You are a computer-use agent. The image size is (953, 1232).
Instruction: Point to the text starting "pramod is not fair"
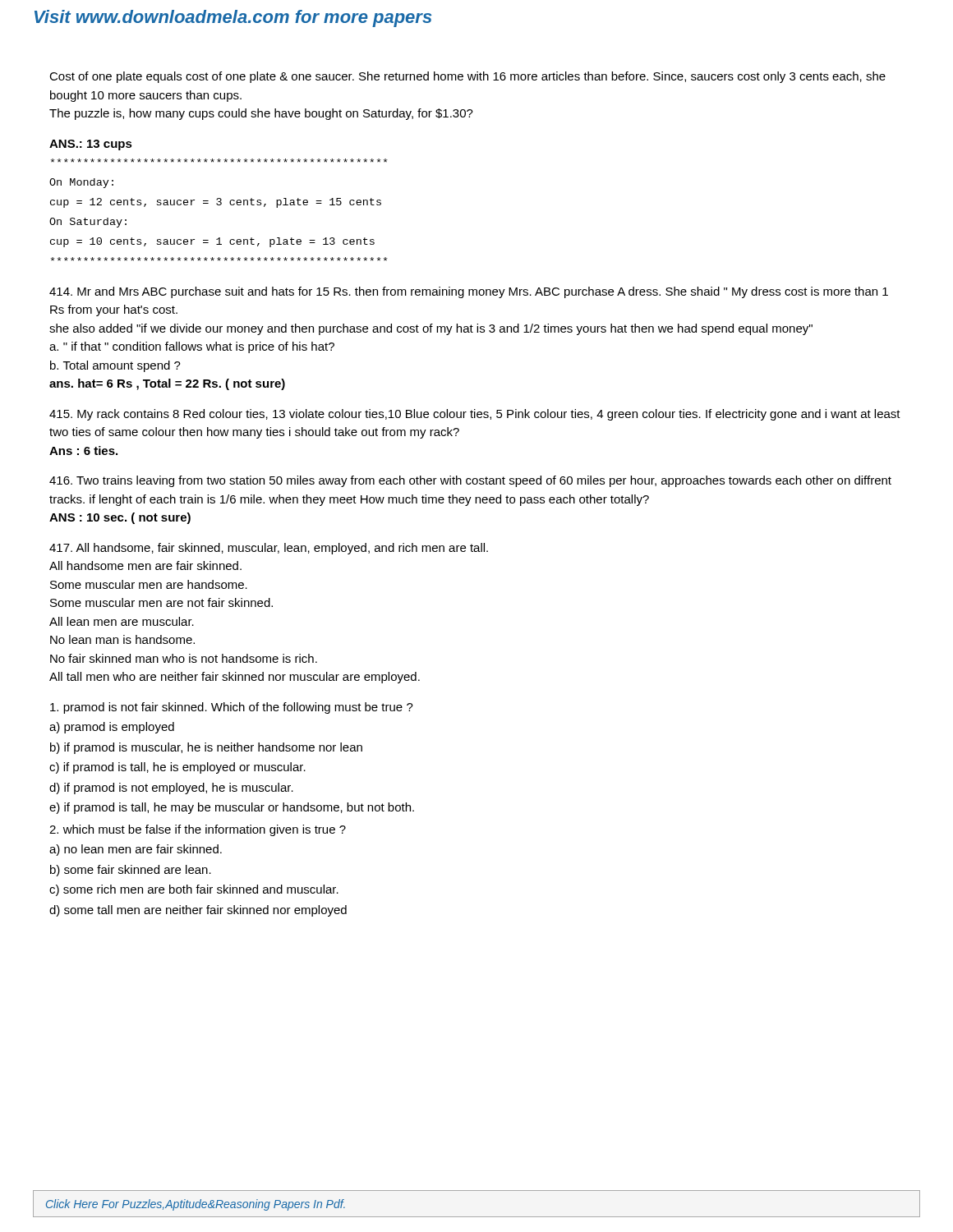[231, 706]
